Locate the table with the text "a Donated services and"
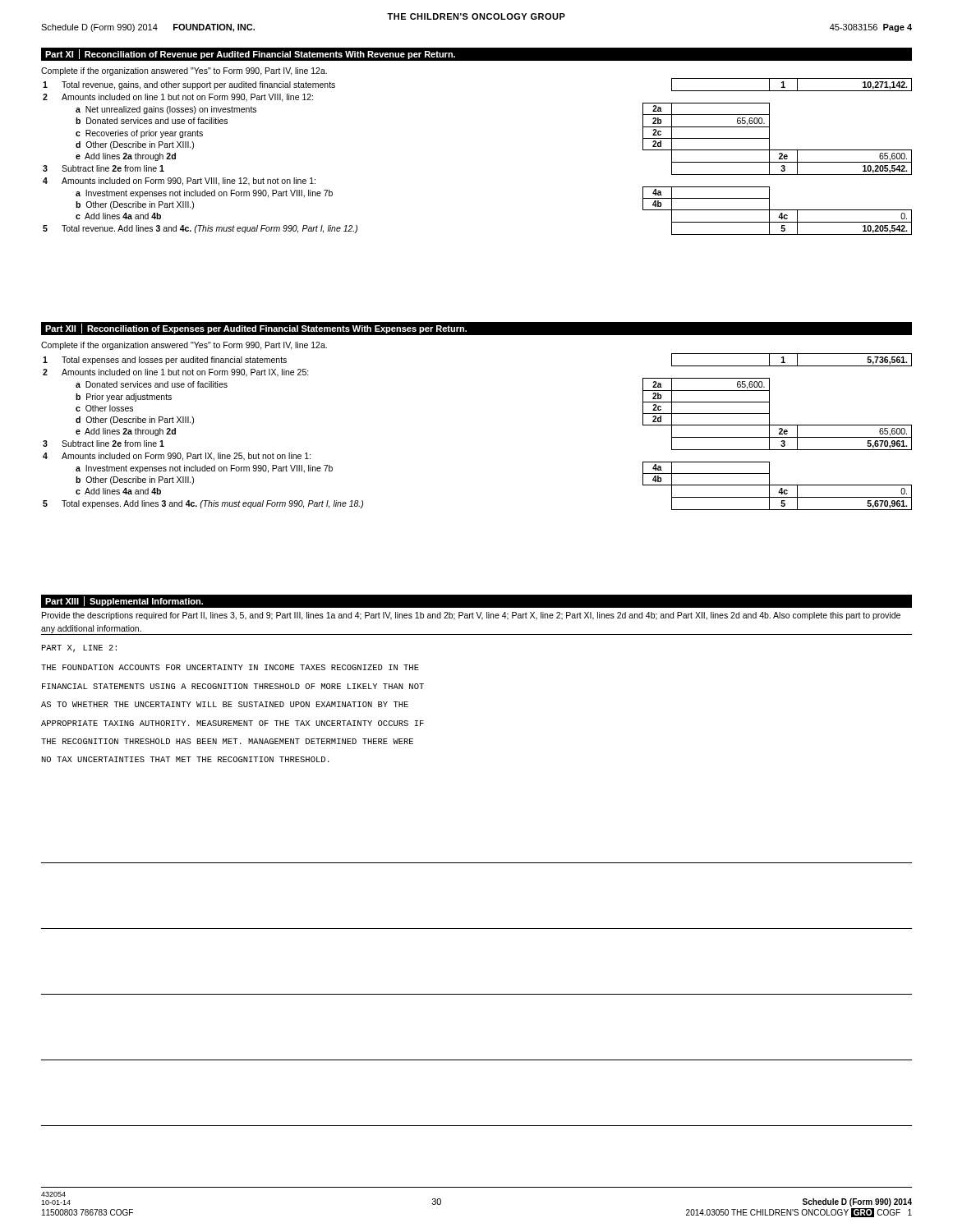Image resolution: width=953 pixels, height=1232 pixels. pos(476,432)
